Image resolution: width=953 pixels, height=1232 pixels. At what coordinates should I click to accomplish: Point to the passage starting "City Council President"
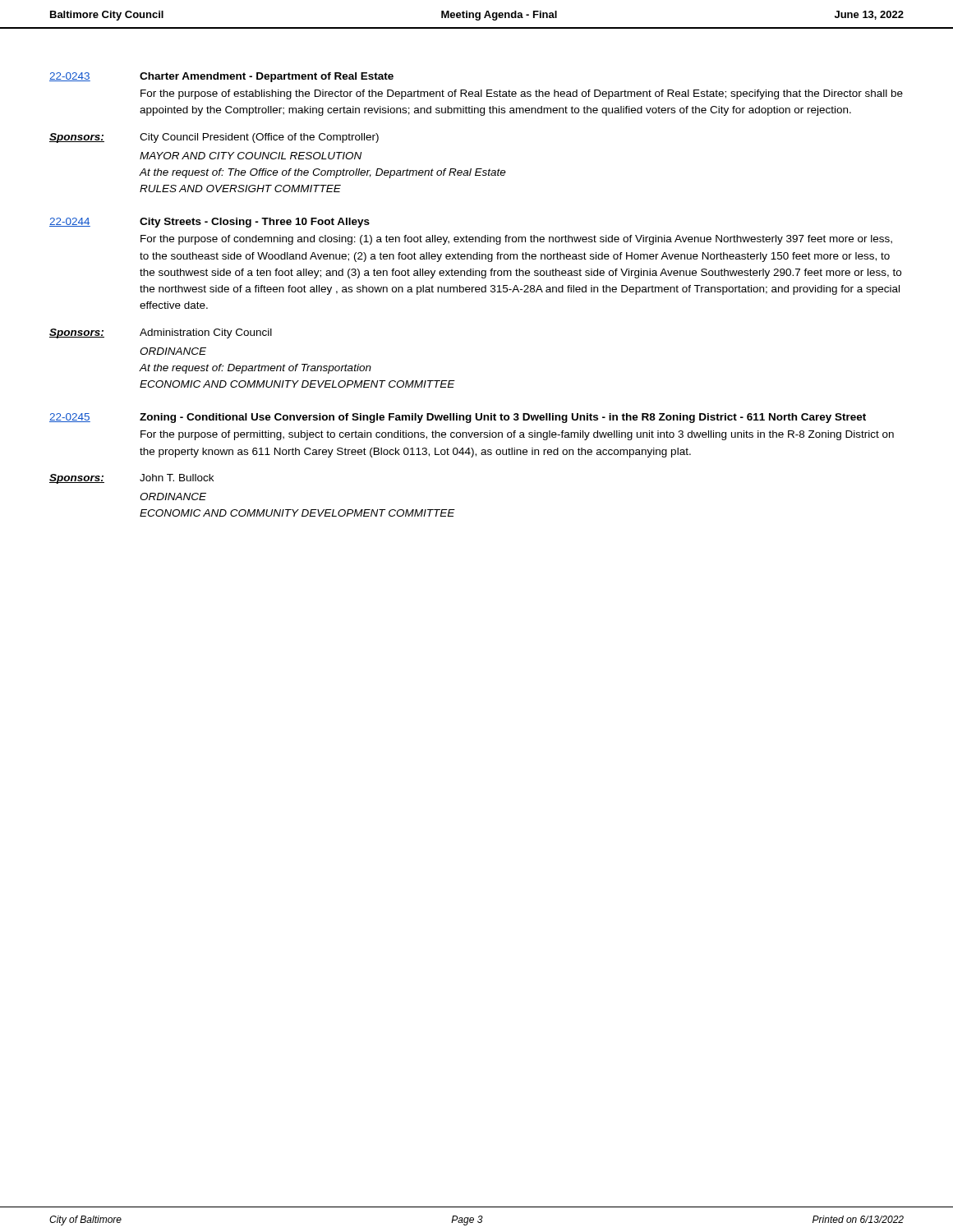pyautogui.click(x=259, y=136)
